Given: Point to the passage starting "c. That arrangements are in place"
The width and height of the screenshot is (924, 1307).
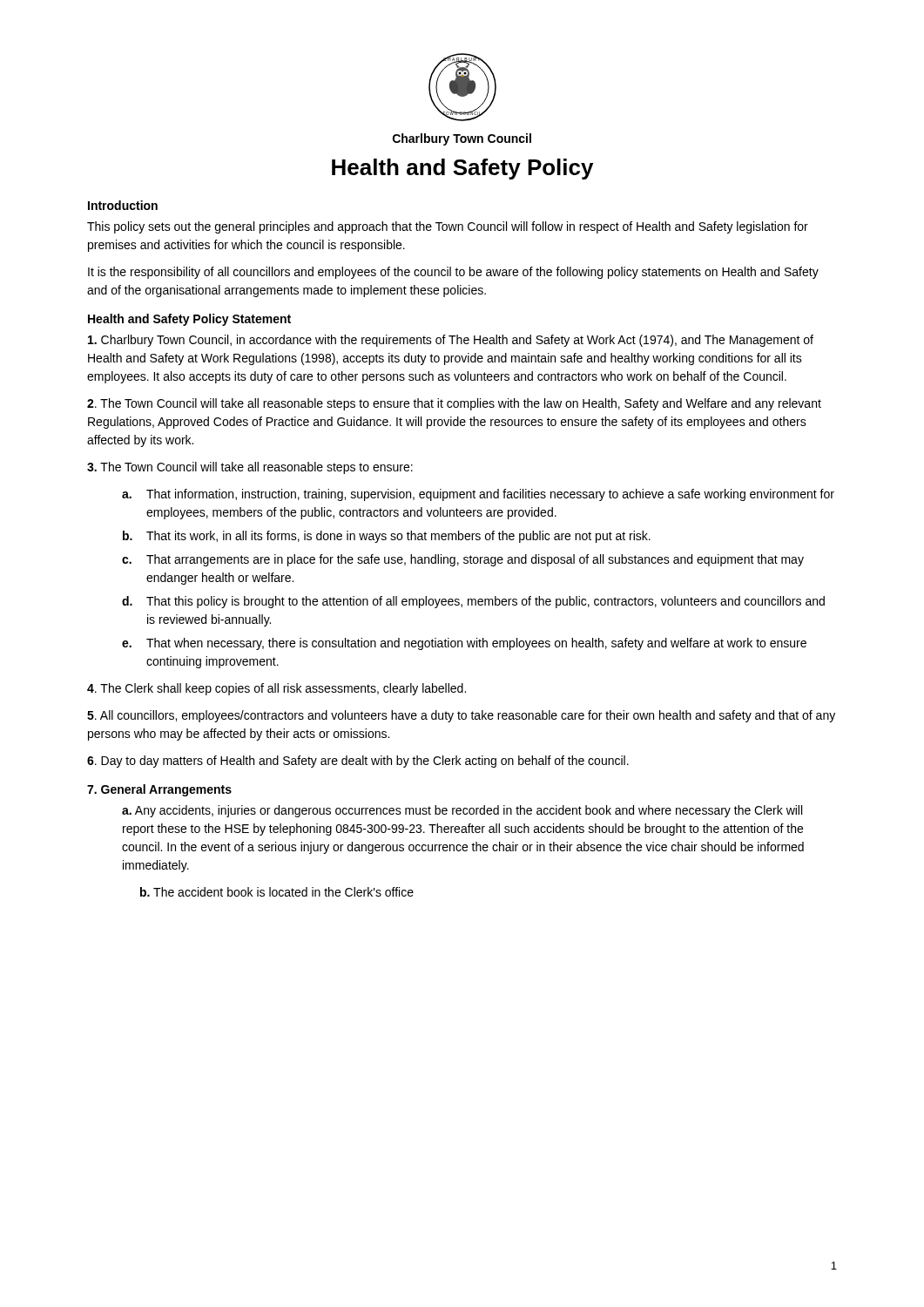Looking at the screenshot, I should pyautogui.click(x=479, y=569).
